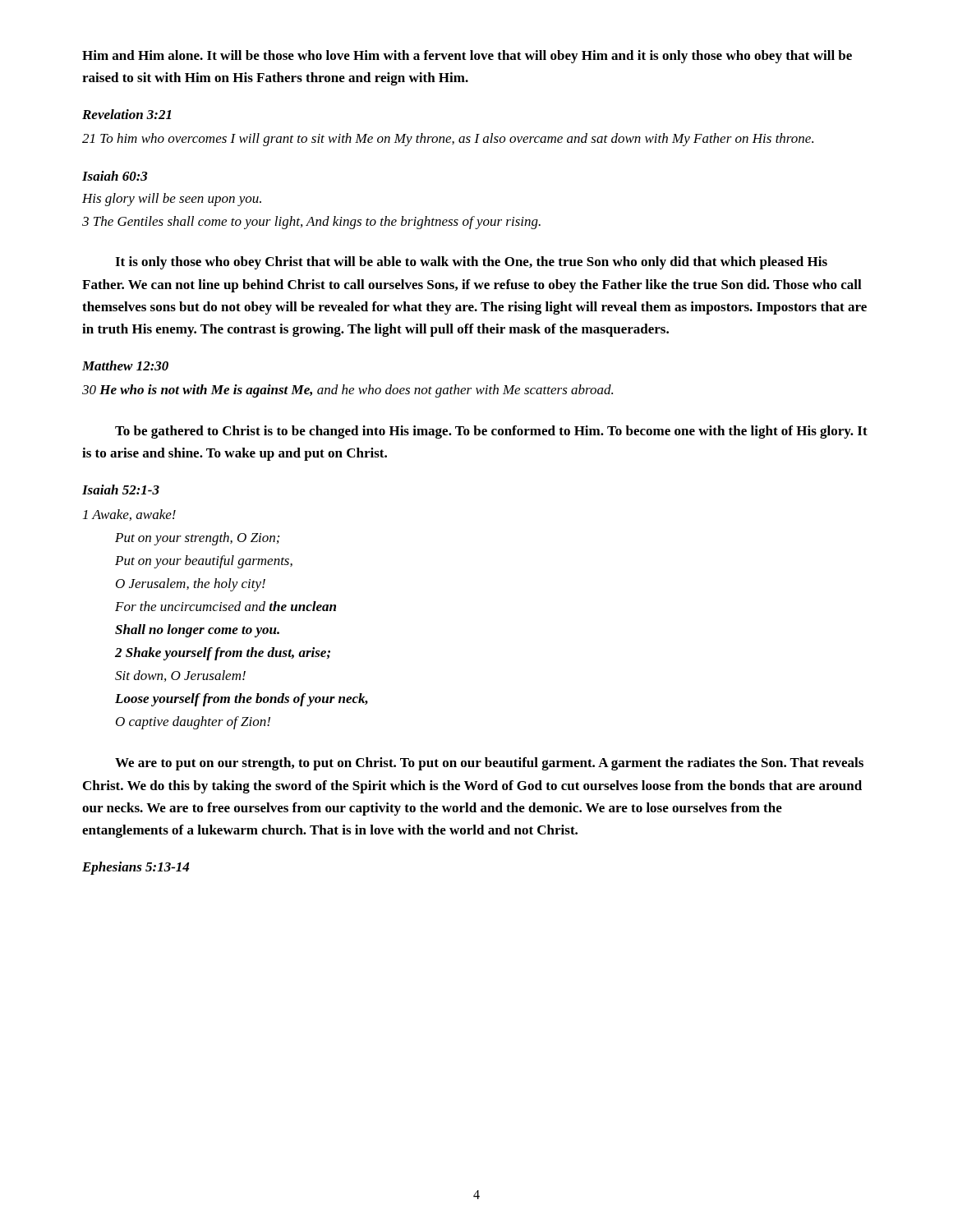Locate the list item containing "O captive daughter of Zion!"
Image resolution: width=953 pixels, height=1232 pixels.
(193, 722)
